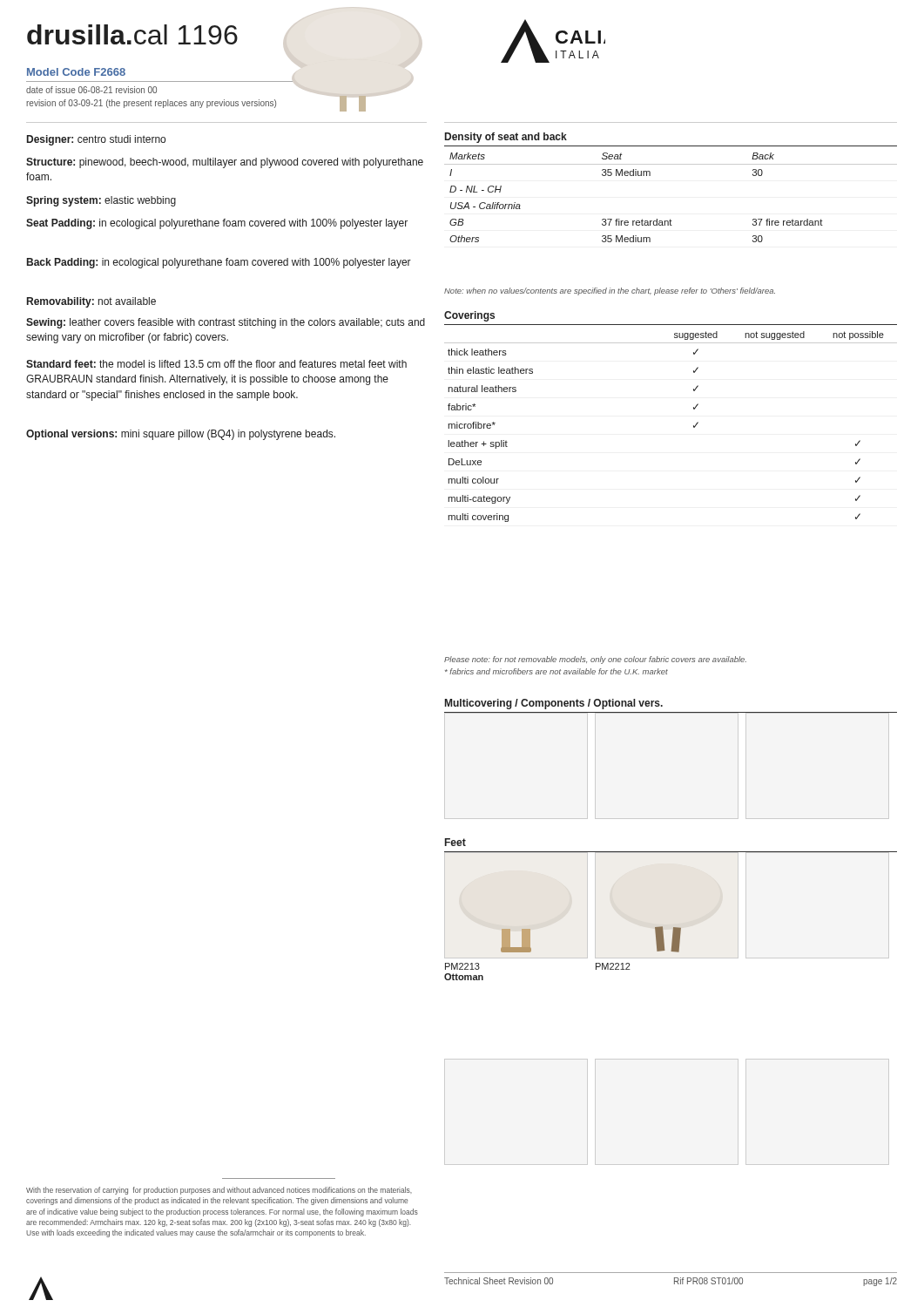Find the text block containing "Optional versions: mini square pillow (BQ4)"
This screenshot has width=924, height=1307.
[x=181, y=434]
